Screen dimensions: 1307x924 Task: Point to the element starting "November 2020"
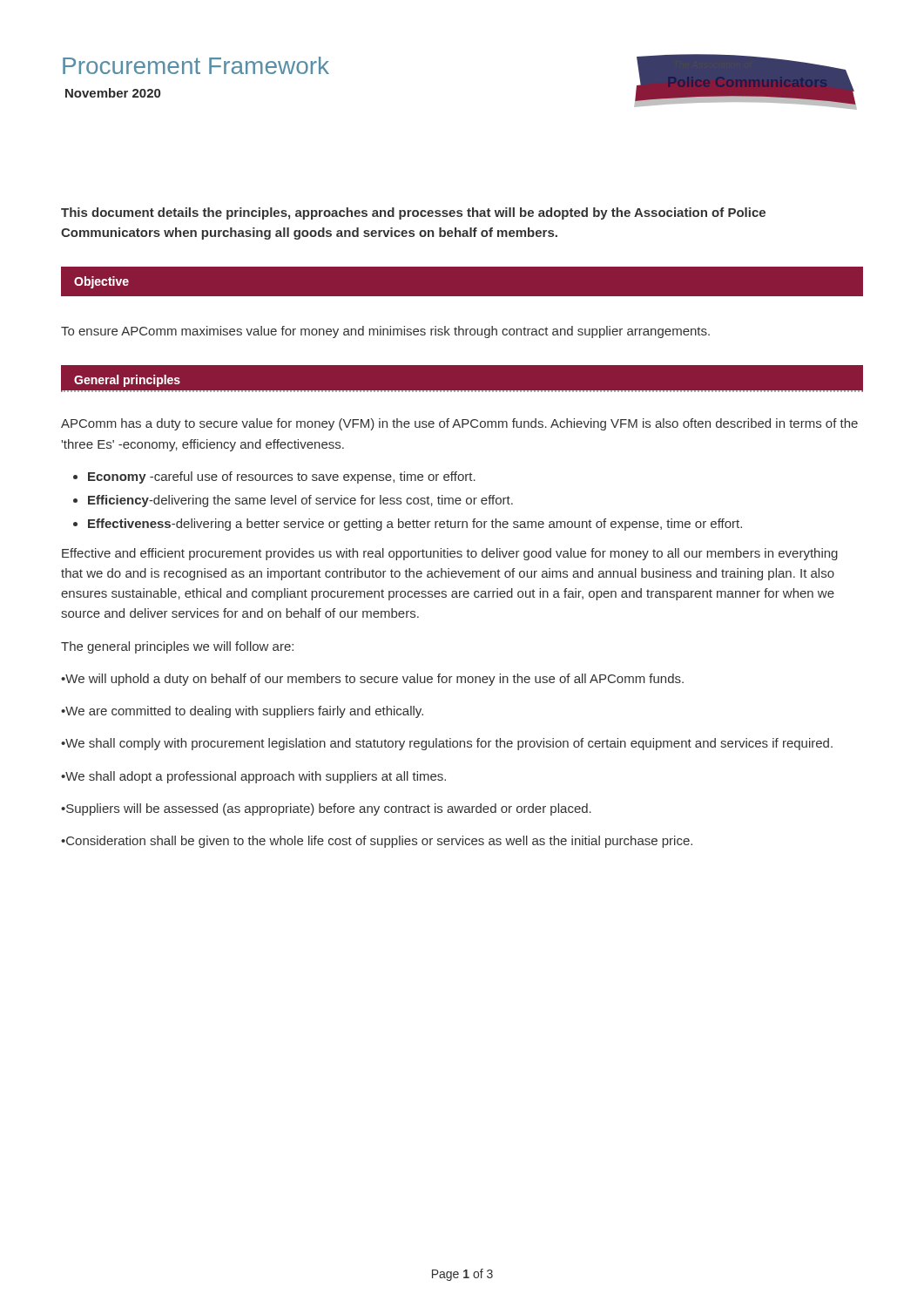[113, 93]
